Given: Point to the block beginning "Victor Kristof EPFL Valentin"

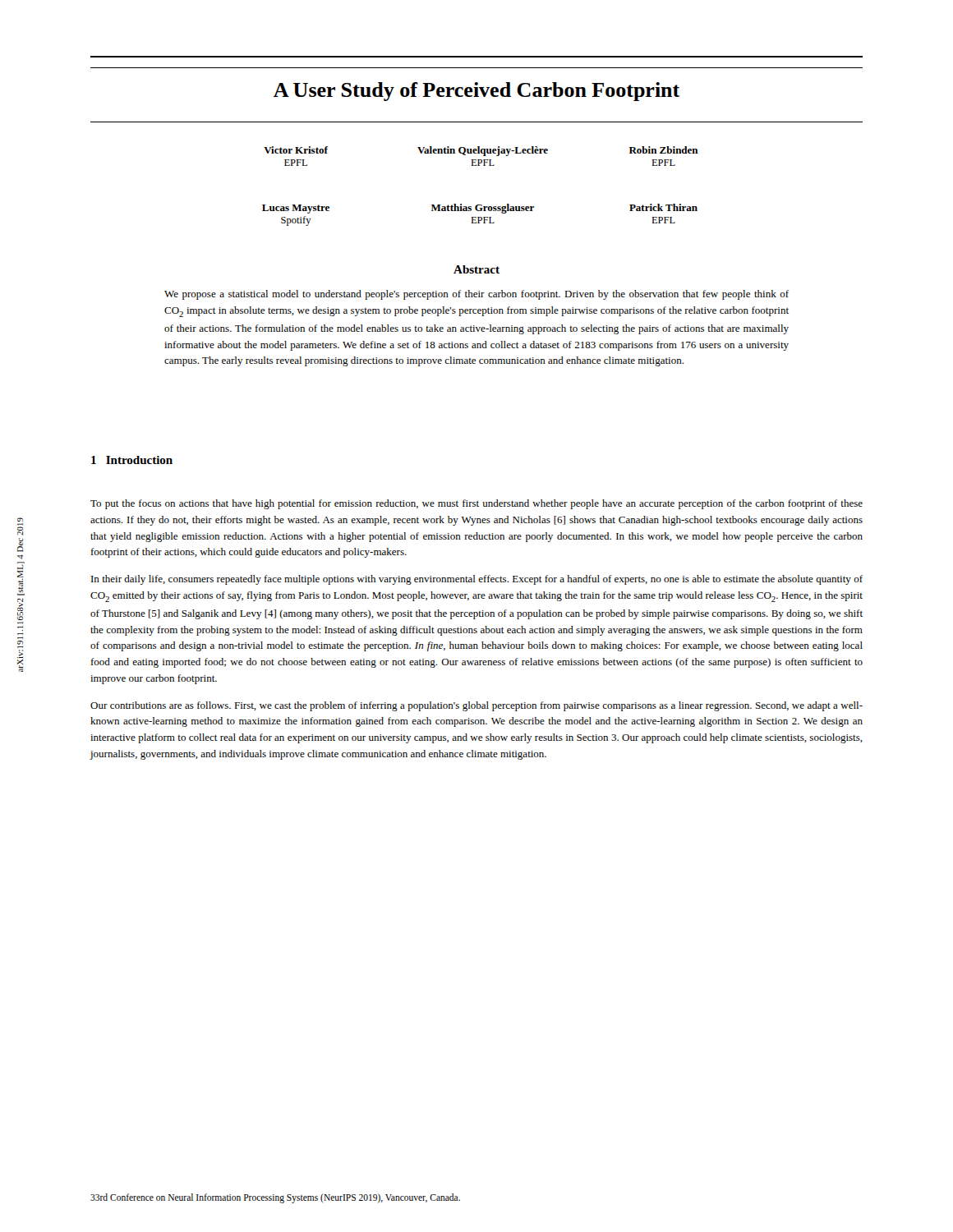Looking at the screenshot, I should (476, 156).
